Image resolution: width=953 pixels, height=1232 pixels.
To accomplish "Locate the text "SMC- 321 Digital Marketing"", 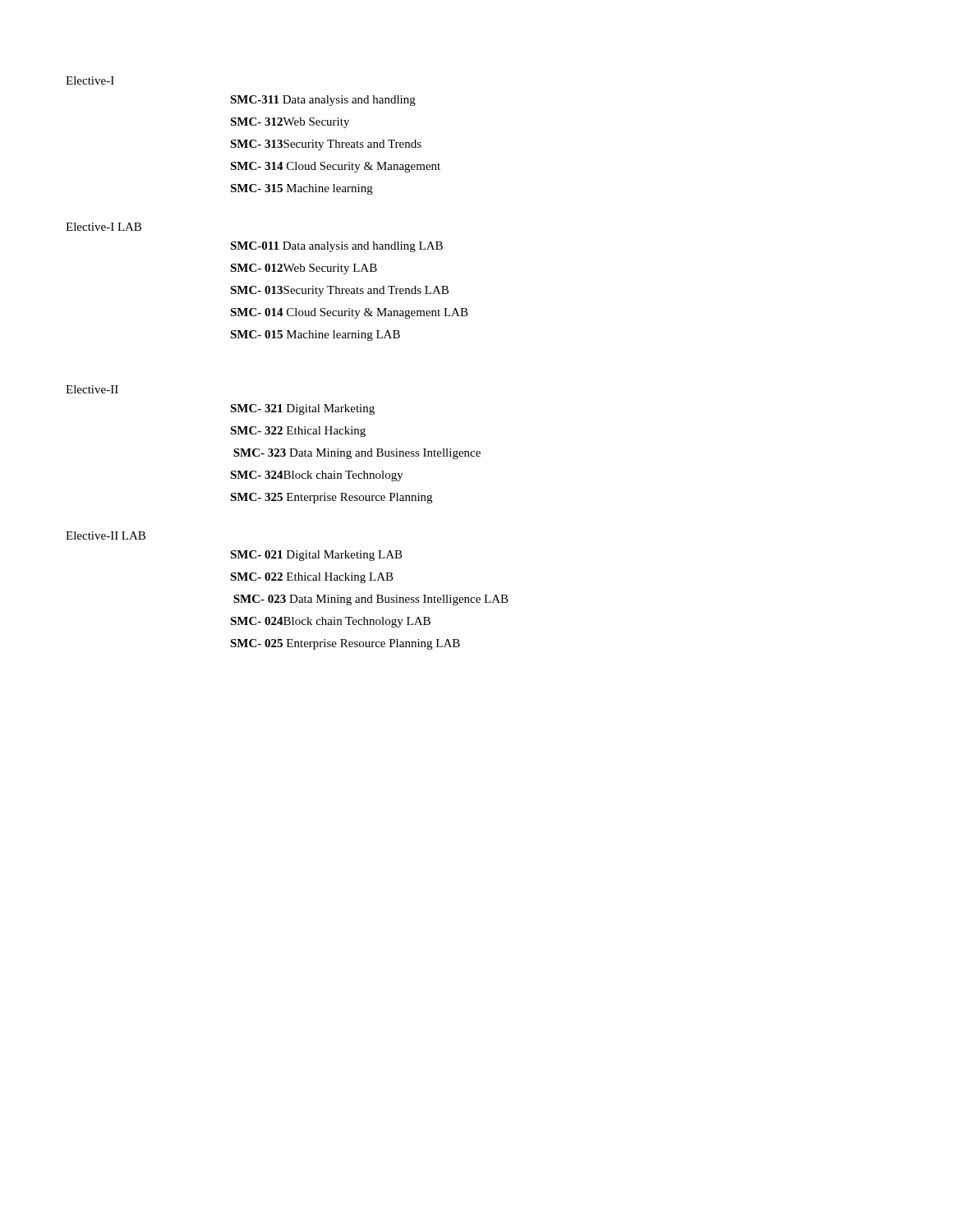I will tap(302, 408).
